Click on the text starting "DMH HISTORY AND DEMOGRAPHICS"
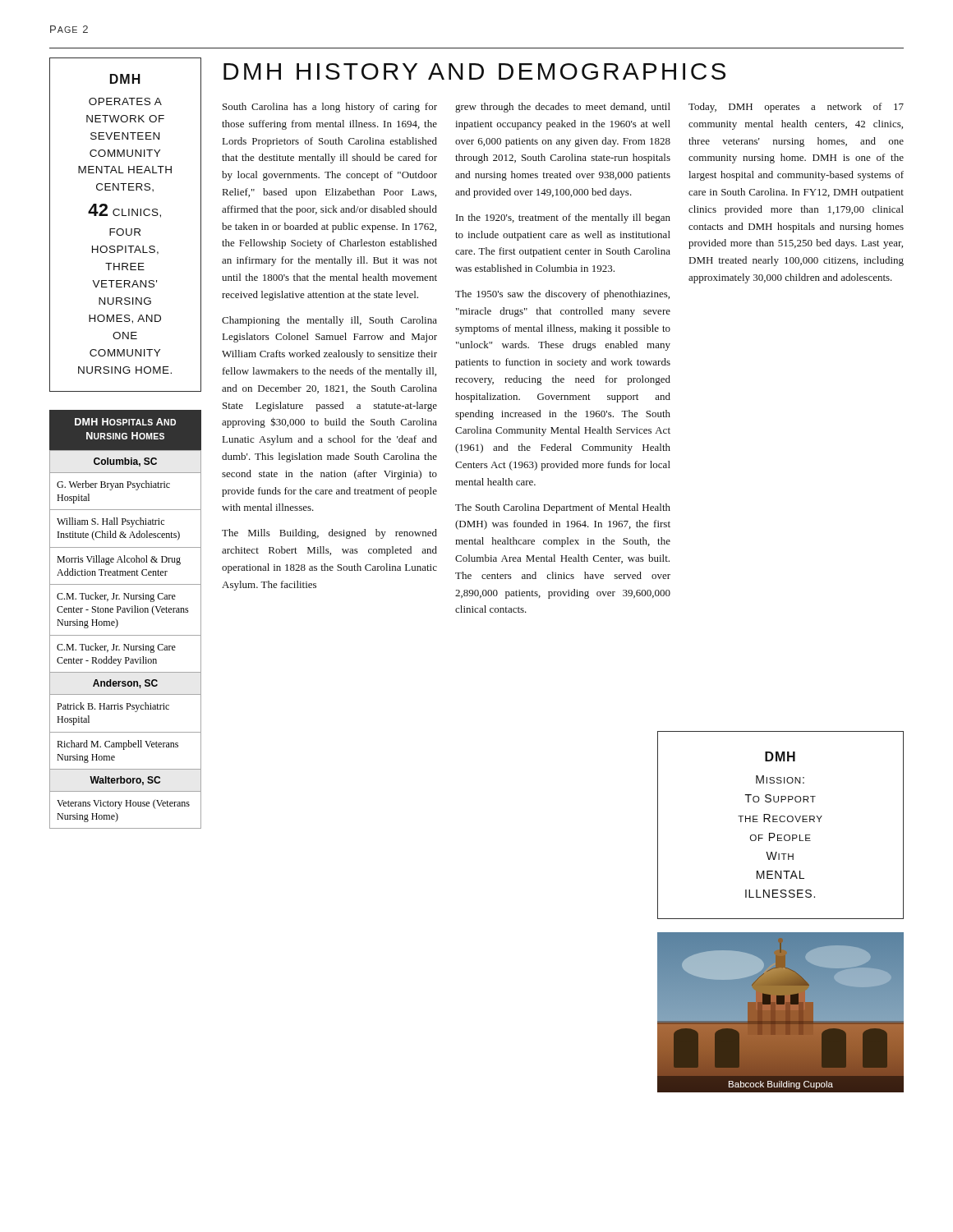The height and width of the screenshot is (1232, 953). [475, 71]
